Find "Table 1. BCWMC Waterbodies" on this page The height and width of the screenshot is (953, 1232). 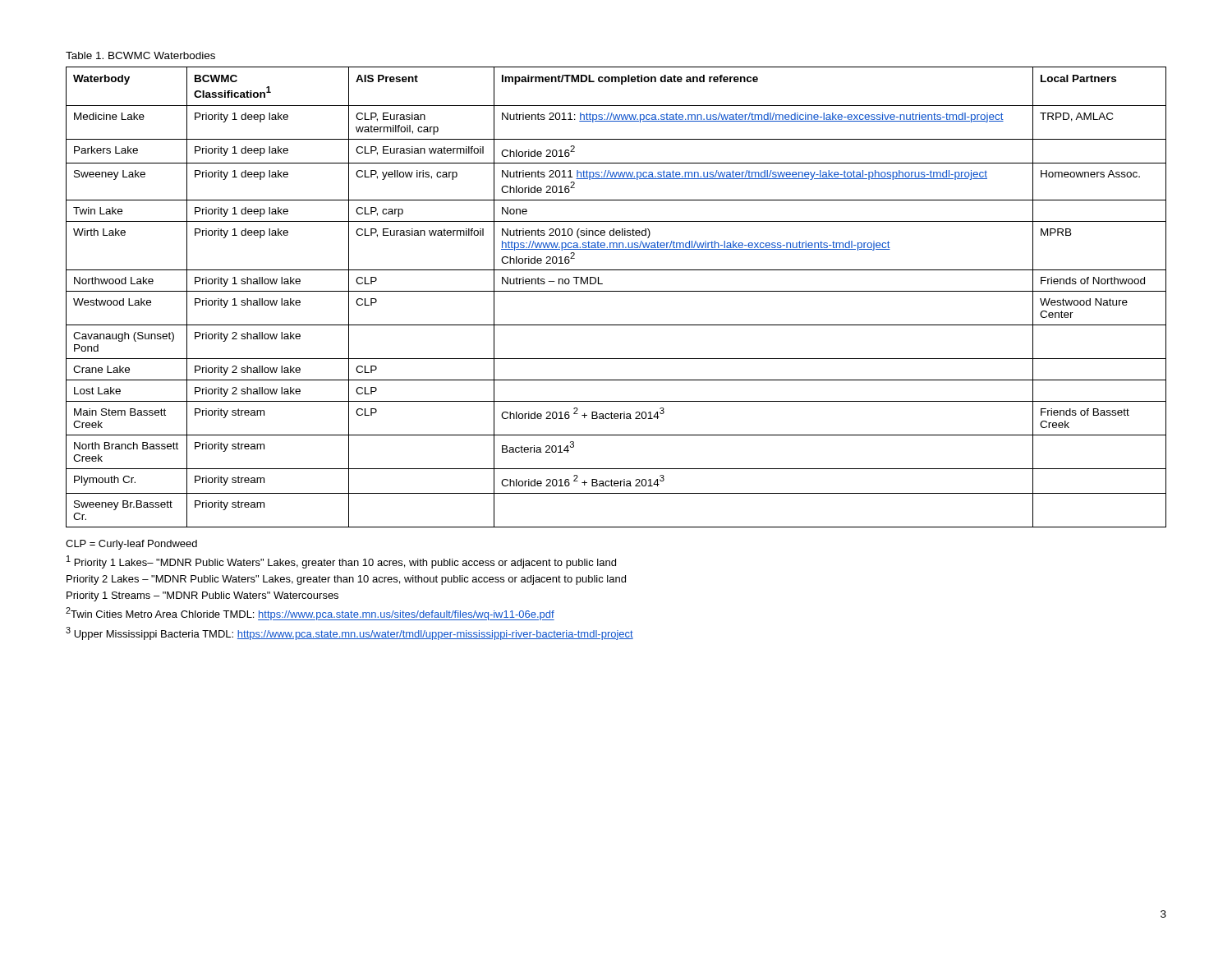tap(141, 55)
